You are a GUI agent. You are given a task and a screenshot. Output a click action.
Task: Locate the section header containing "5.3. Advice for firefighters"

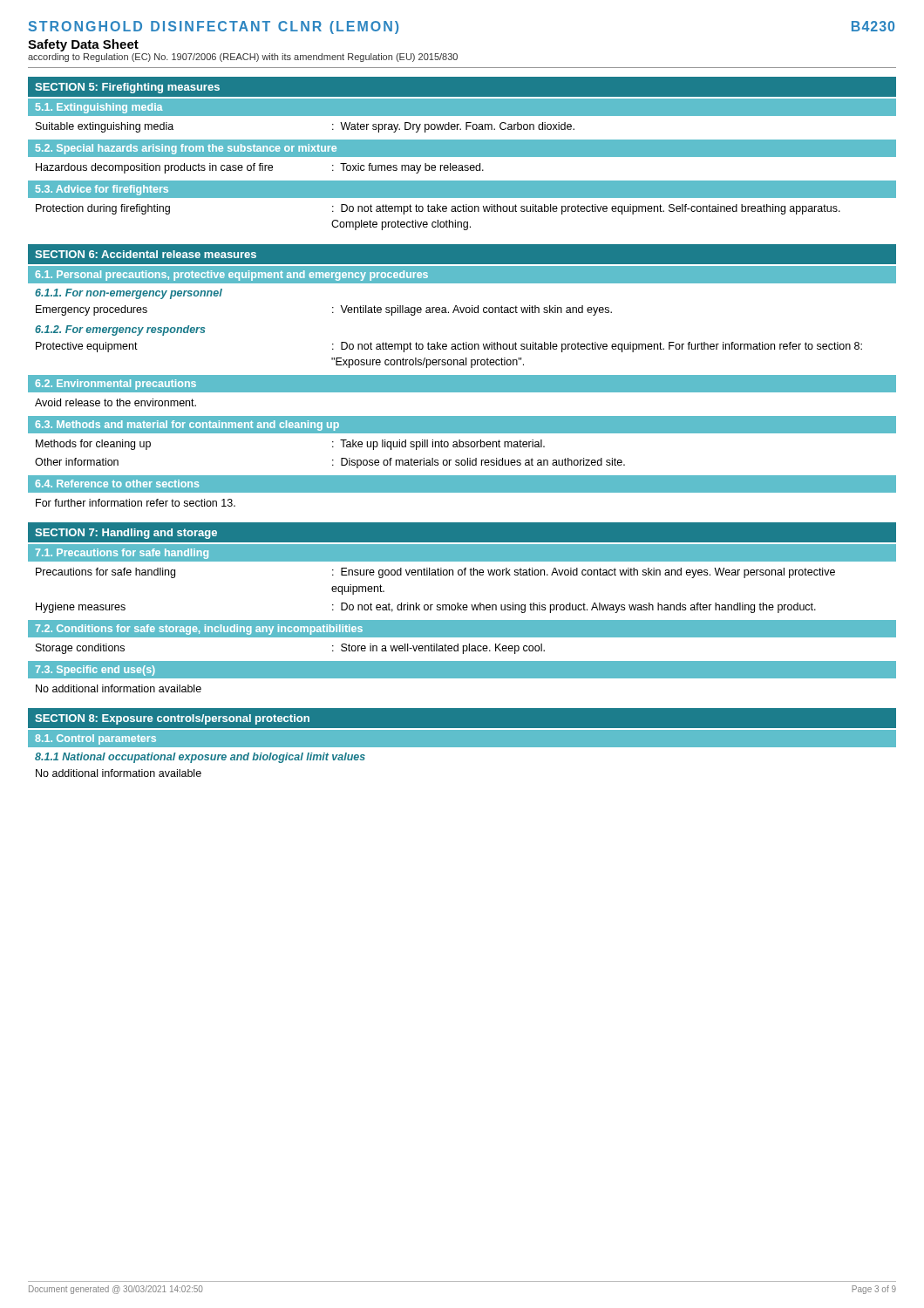(x=102, y=189)
